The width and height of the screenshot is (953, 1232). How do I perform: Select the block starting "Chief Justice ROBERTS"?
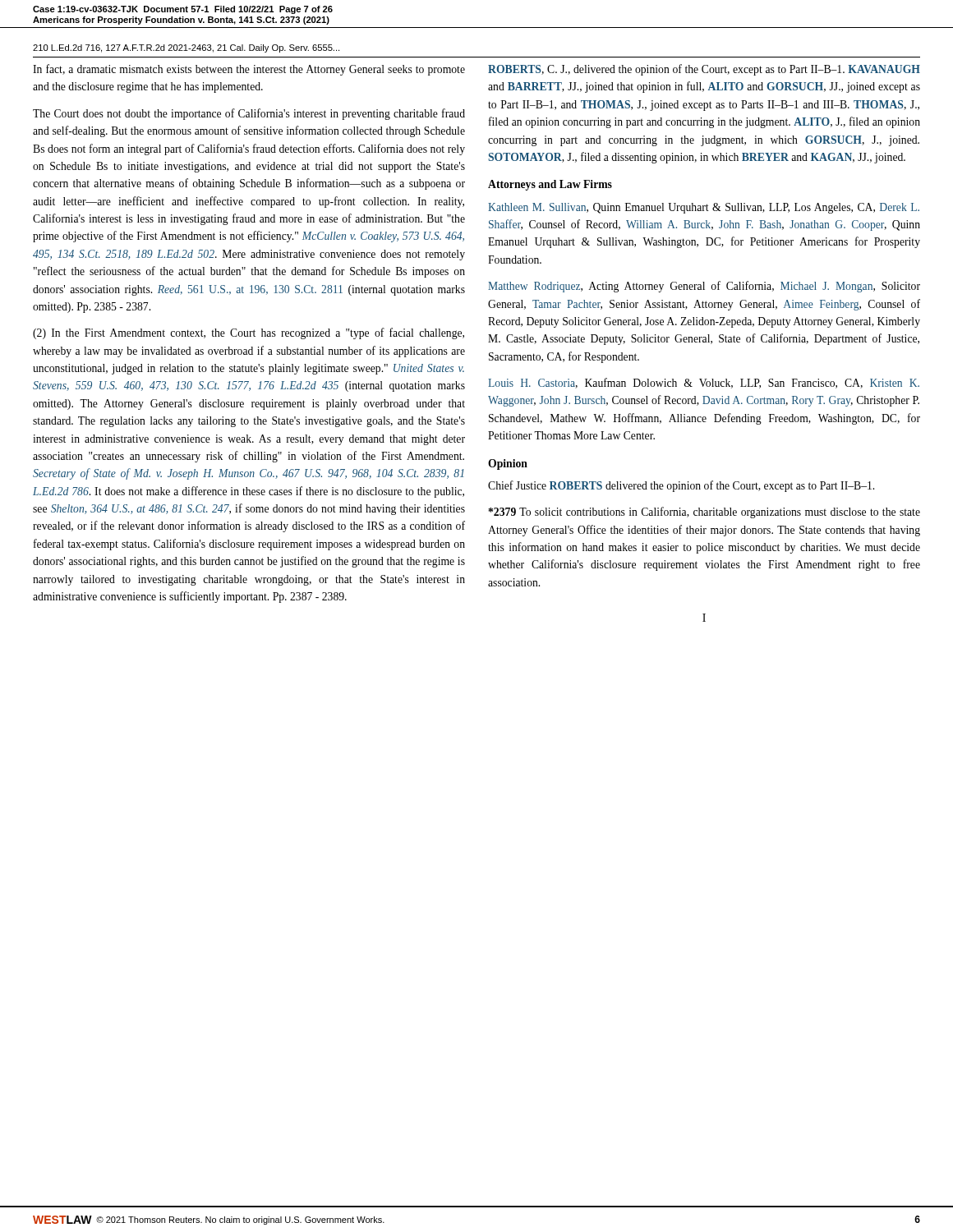pos(682,486)
